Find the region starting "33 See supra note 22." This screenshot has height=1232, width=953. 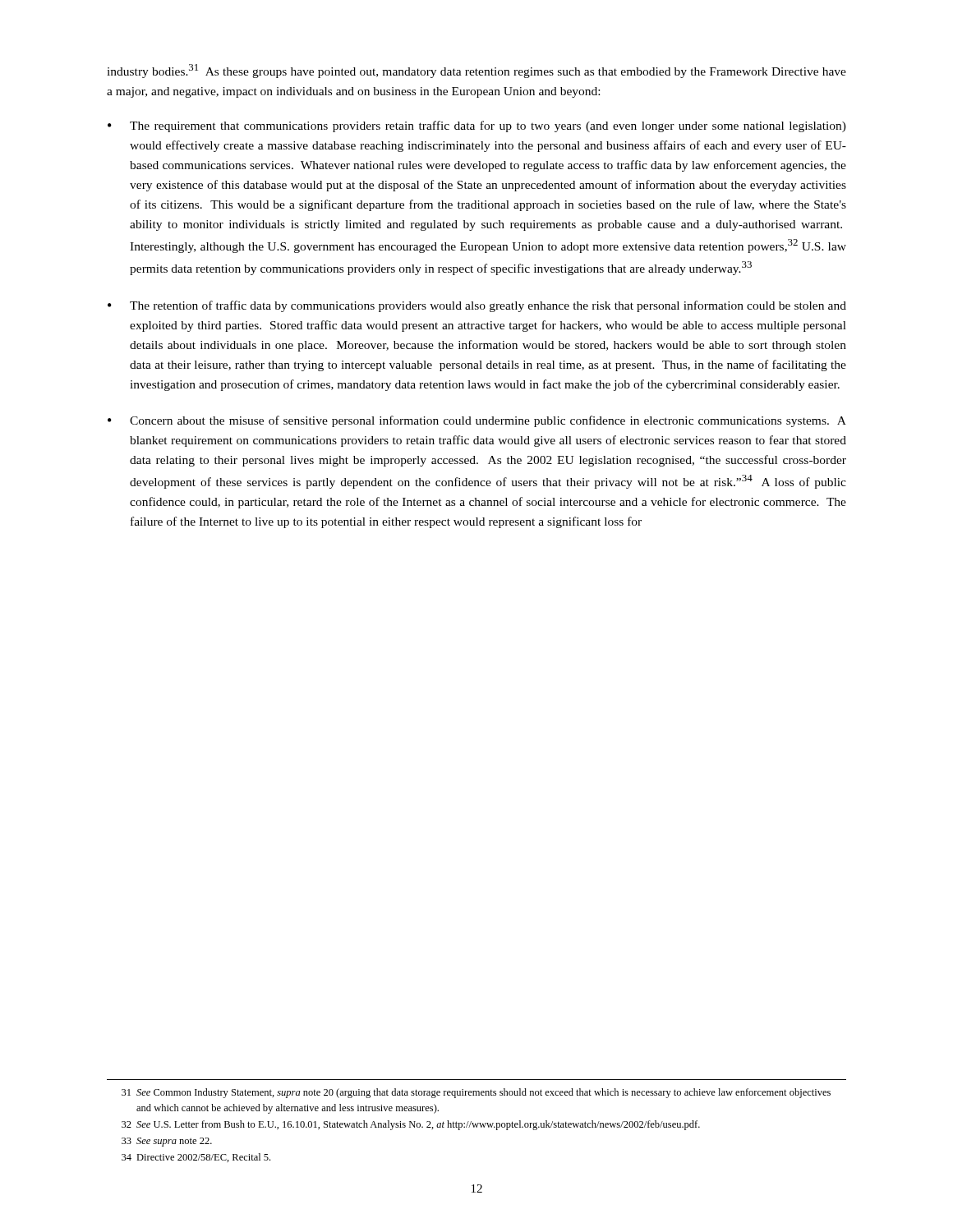tap(167, 1142)
